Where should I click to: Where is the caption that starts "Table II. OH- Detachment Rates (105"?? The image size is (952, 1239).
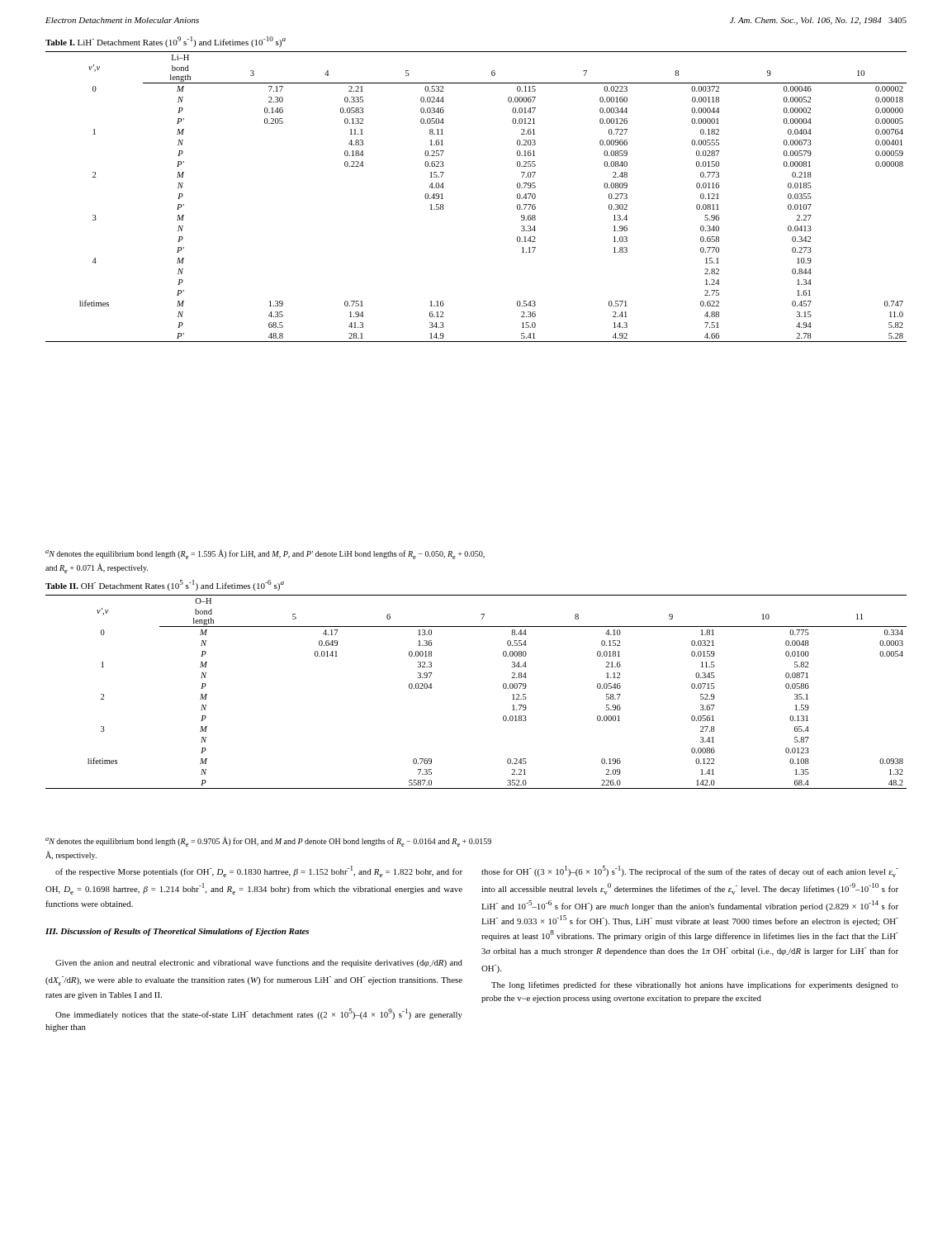165,584
